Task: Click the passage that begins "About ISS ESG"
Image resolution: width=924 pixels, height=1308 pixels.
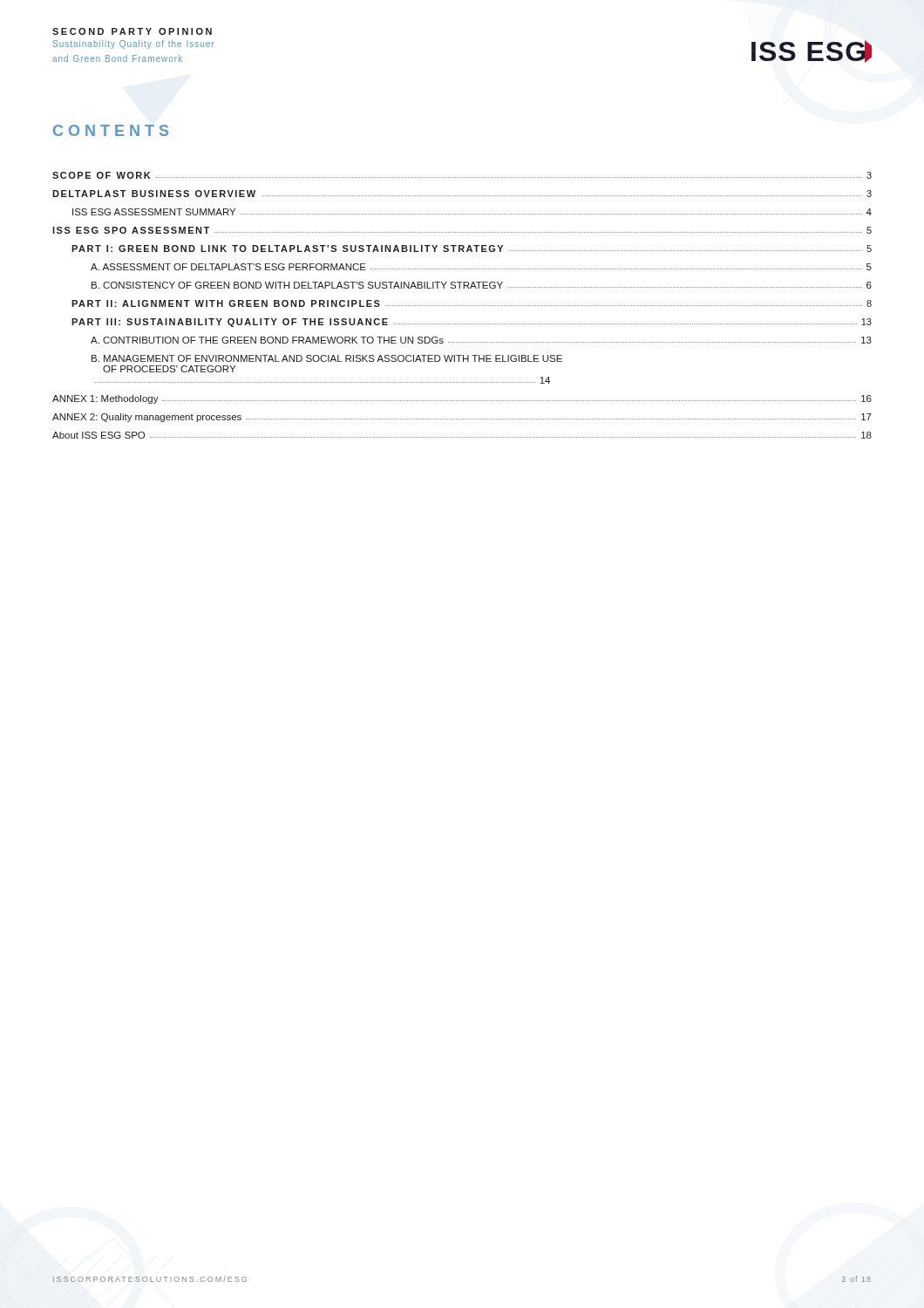Action: coord(462,435)
